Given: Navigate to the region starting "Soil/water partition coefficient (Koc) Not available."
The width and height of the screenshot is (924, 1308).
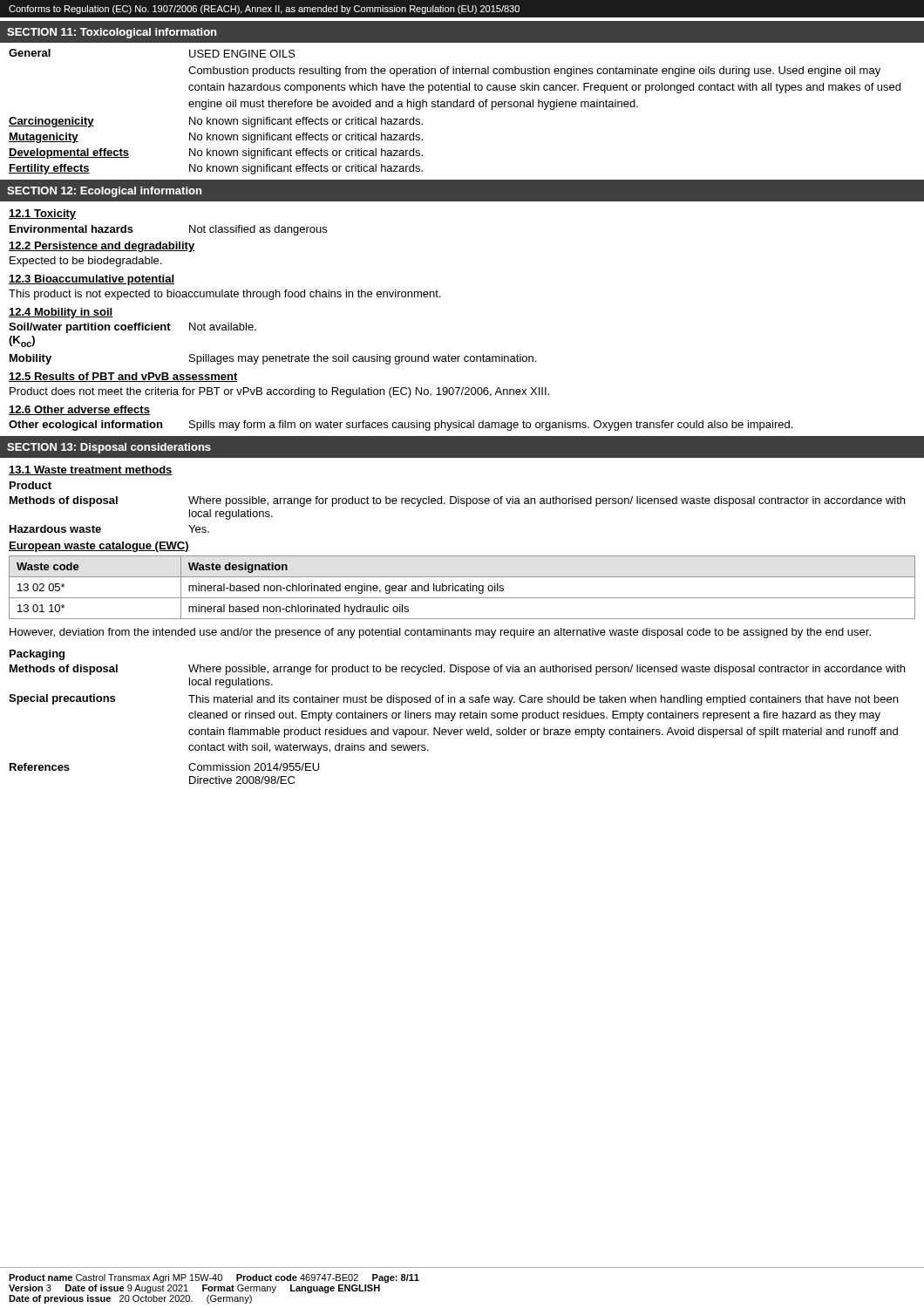Looking at the screenshot, I should click(x=132, y=328).
